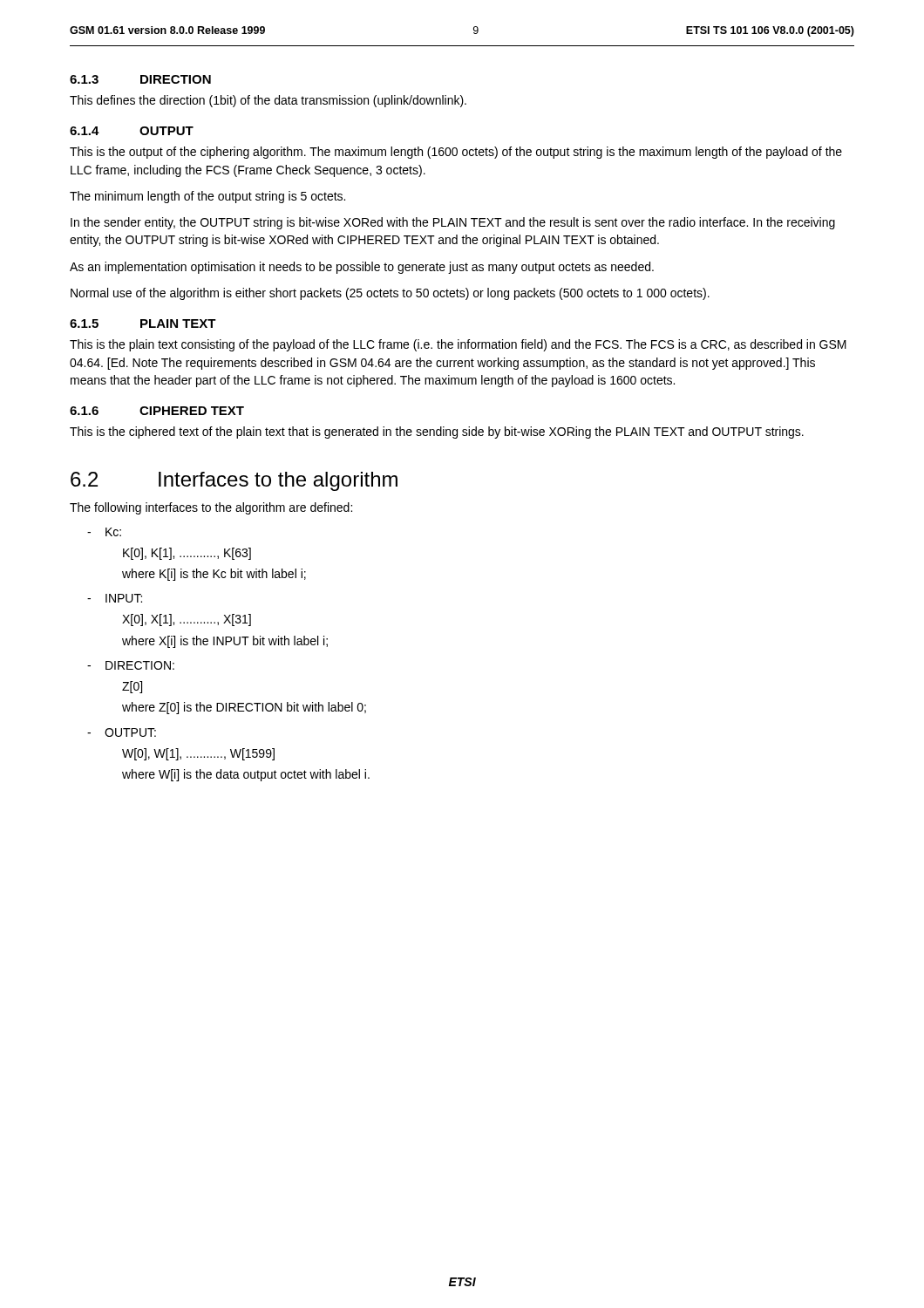Find the section header with the text "6.1.6 CIPHERED TEXT"
Screen dimensions: 1308x924
click(x=157, y=411)
